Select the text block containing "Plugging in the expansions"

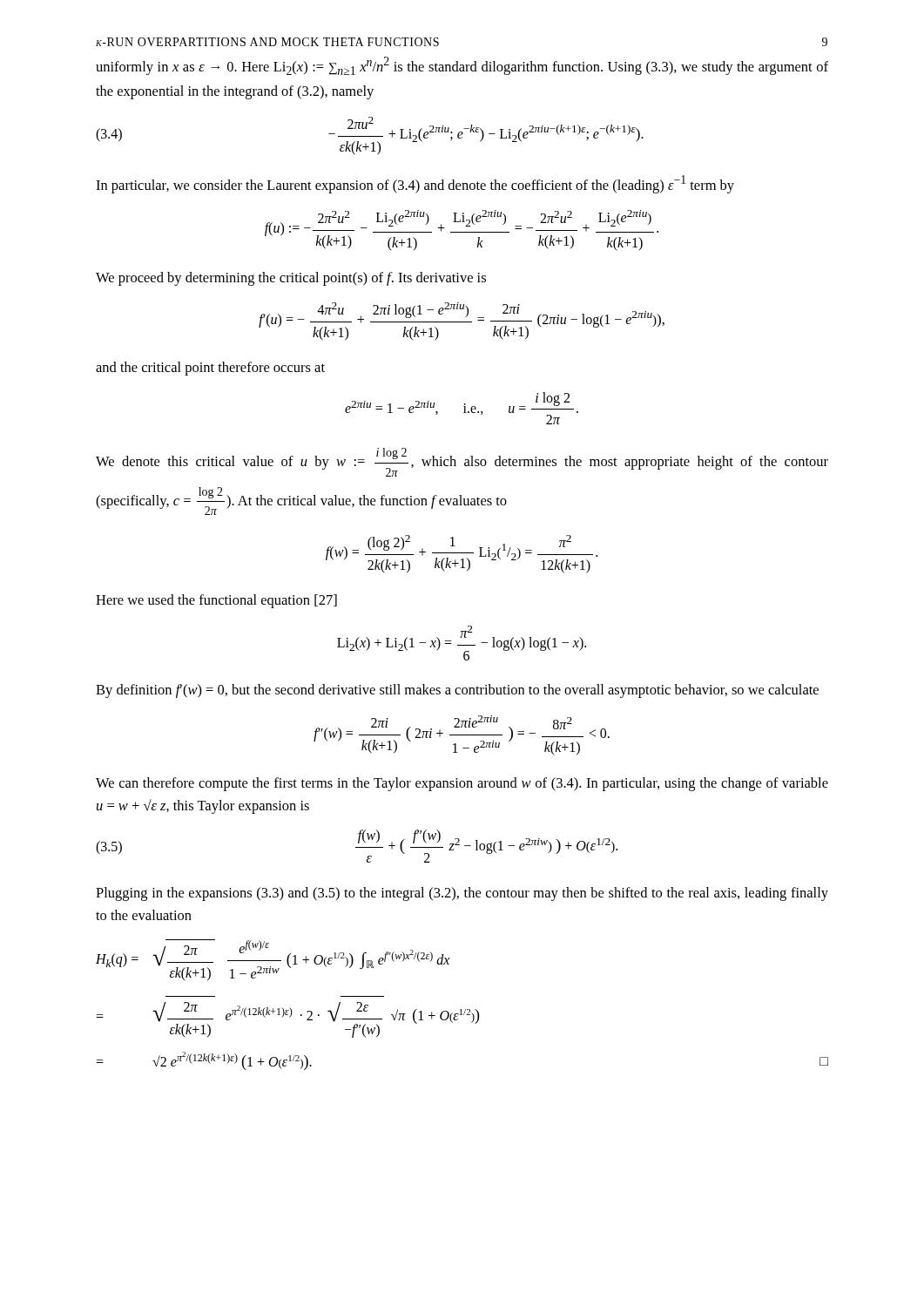(462, 904)
